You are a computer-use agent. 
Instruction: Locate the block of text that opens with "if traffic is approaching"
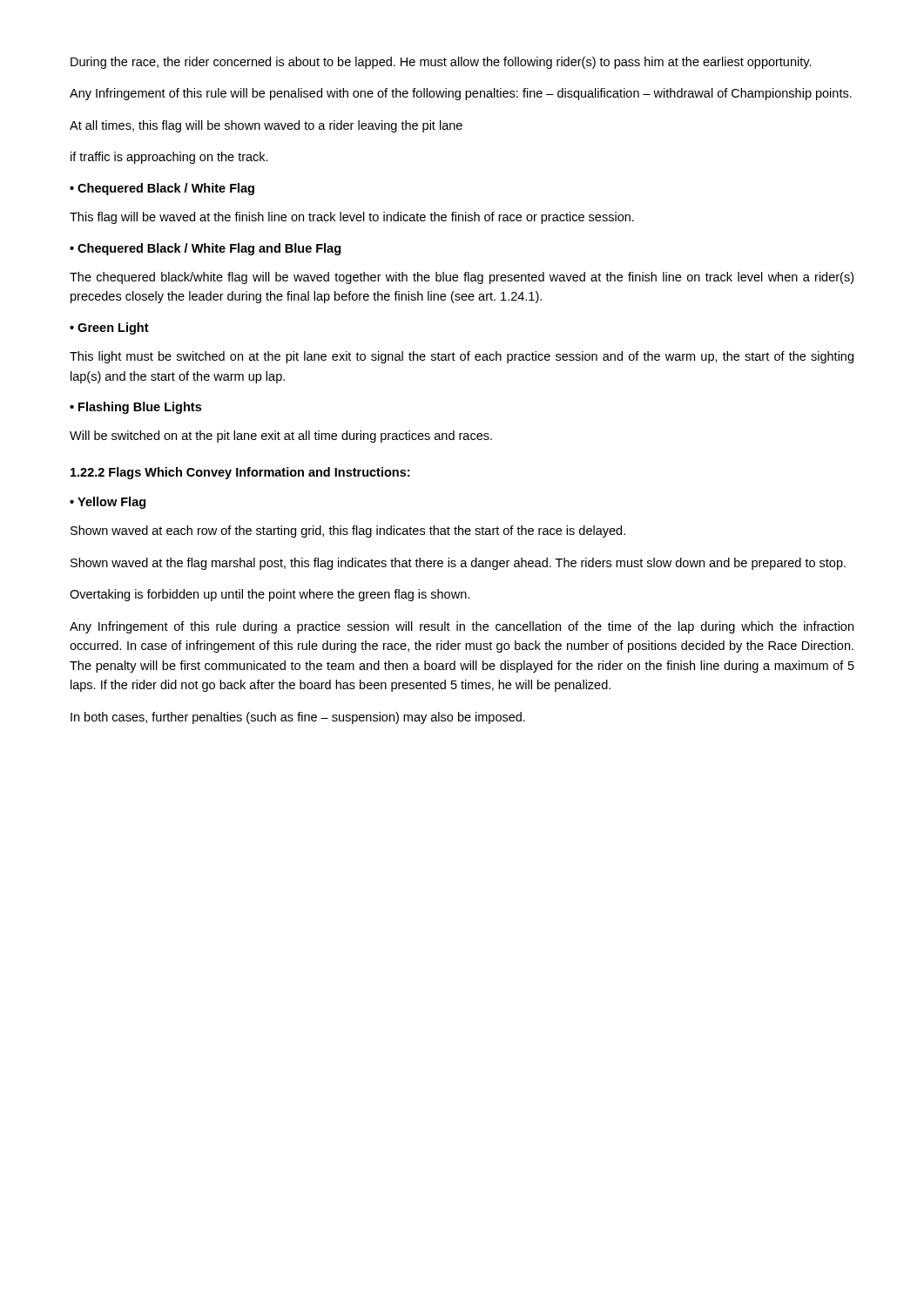(169, 157)
